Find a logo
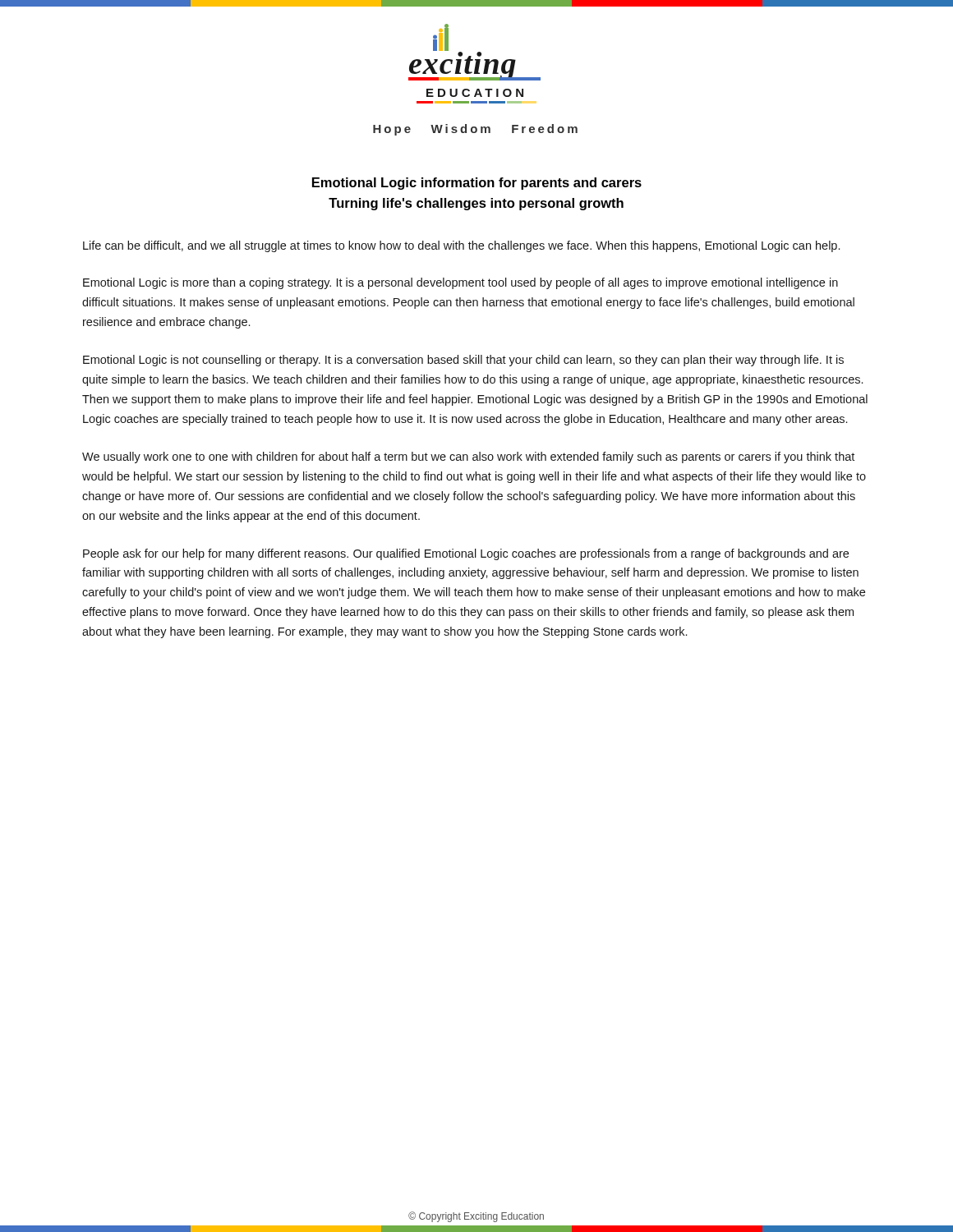This screenshot has height=1232, width=953. (x=476, y=70)
